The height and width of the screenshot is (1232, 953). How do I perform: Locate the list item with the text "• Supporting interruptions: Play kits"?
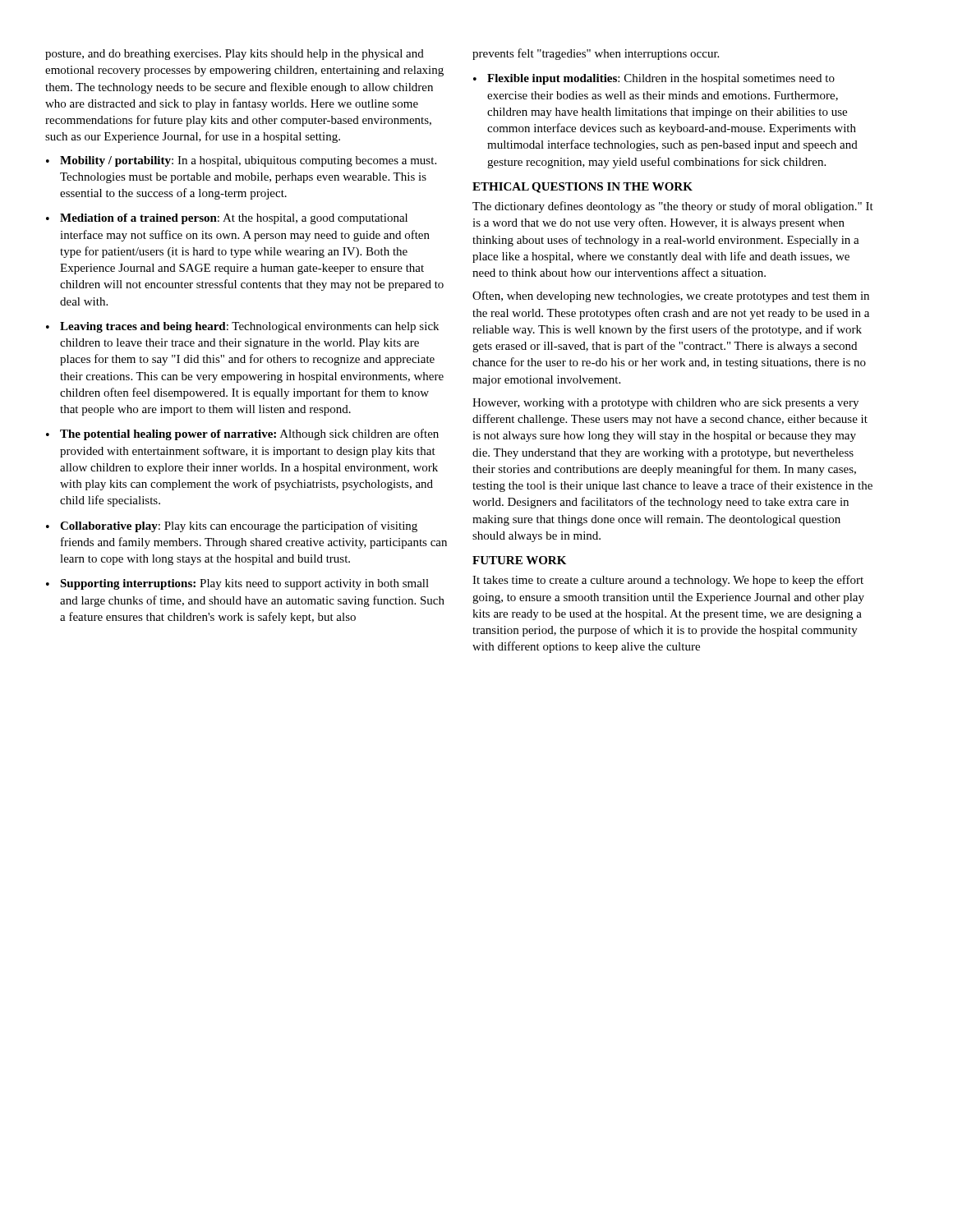point(246,600)
